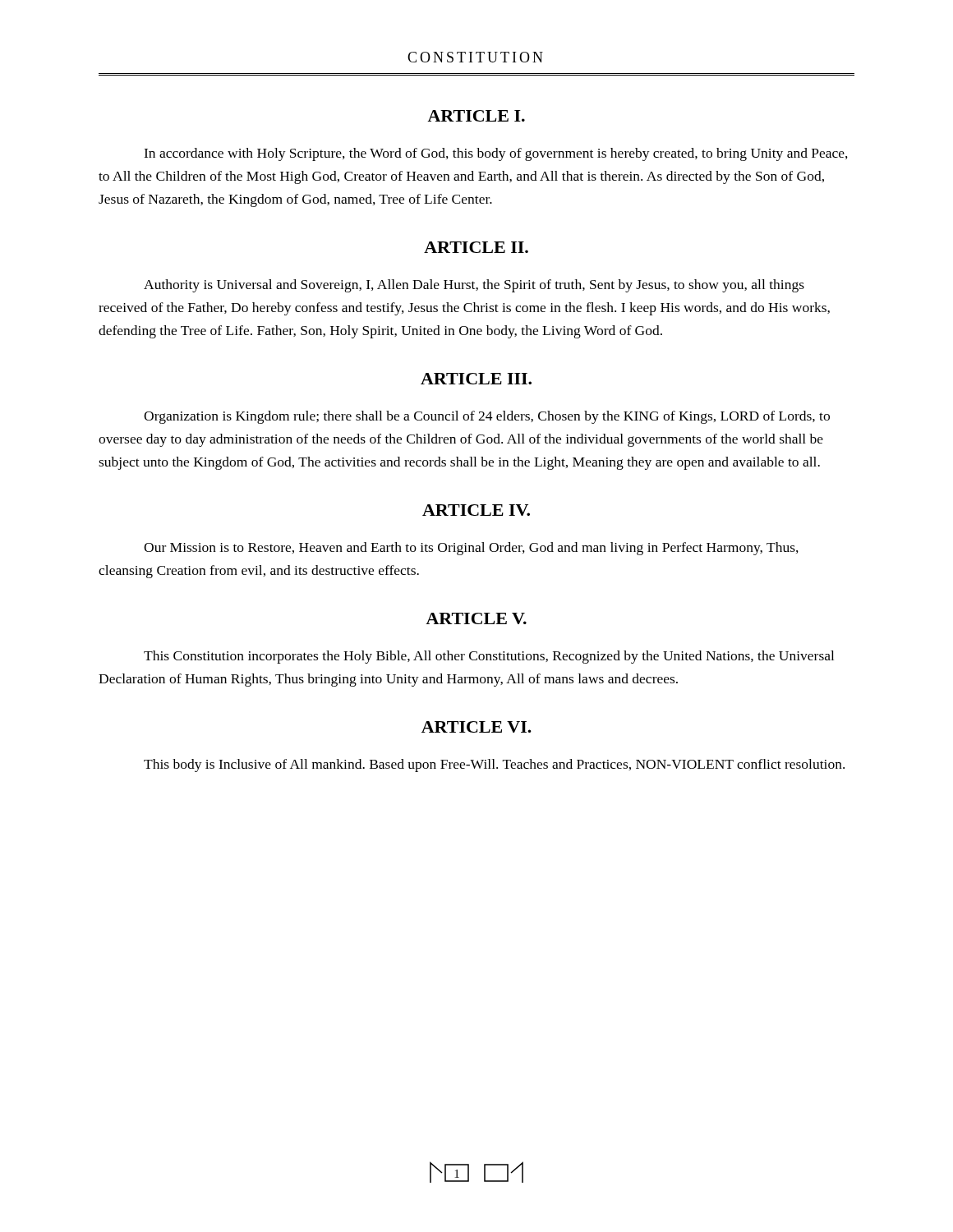953x1232 pixels.
Task: Click the passage that begins "In accordance with"
Action: [x=476, y=176]
